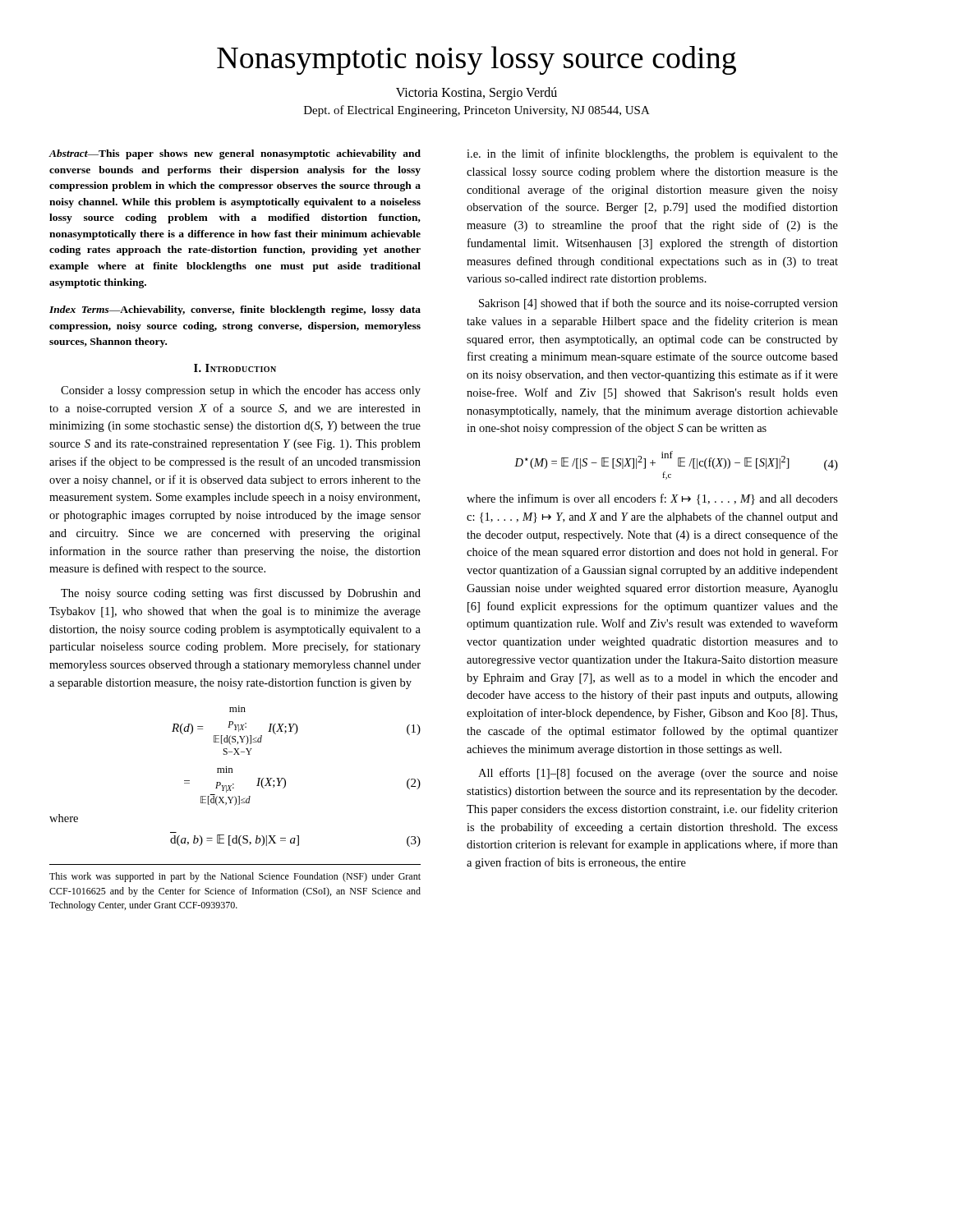953x1232 pixels.
Task: Select the title
Action: pyautogui.click(x=476, y=78)
